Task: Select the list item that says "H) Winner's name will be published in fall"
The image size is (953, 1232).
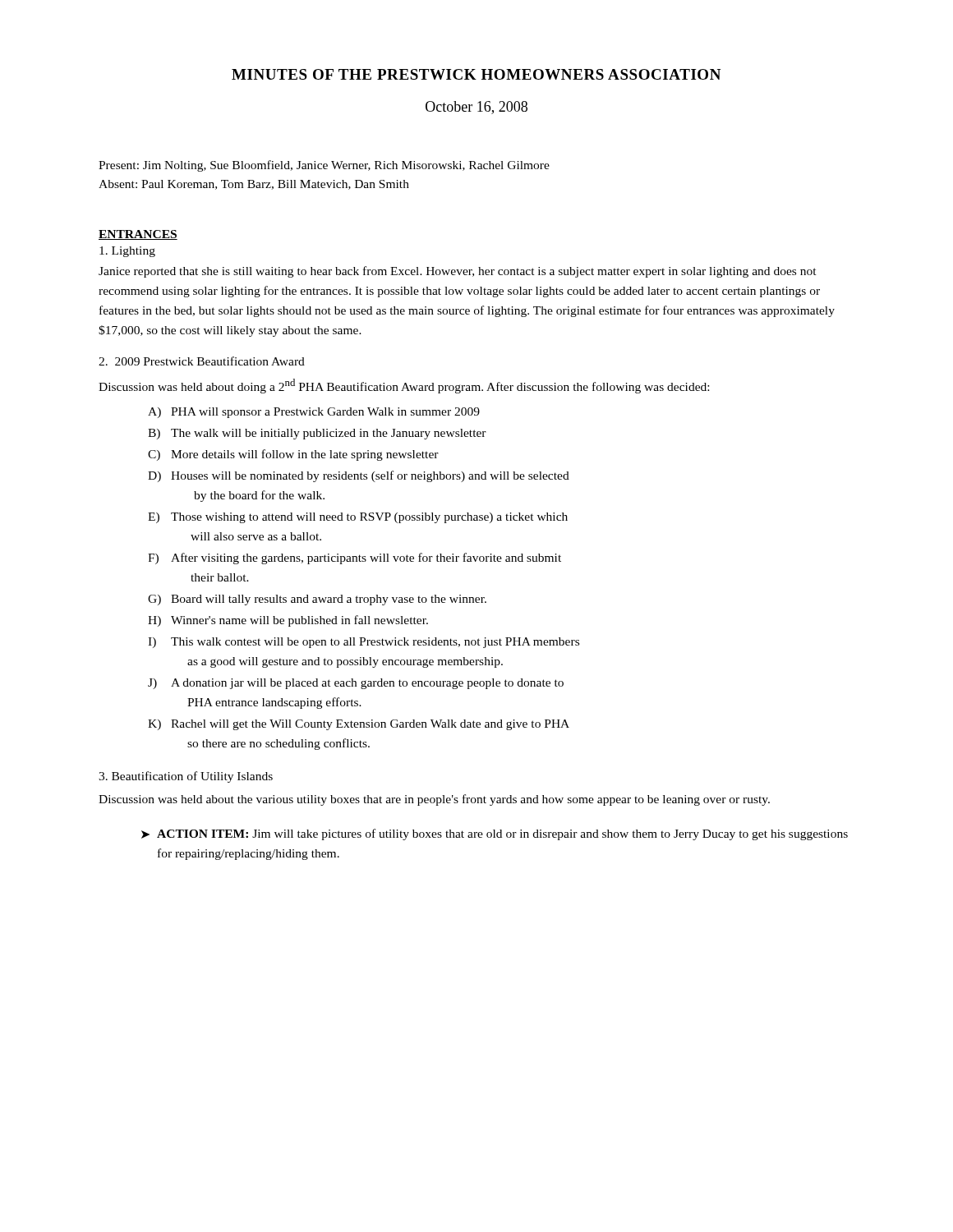Action: coord(288,621)
